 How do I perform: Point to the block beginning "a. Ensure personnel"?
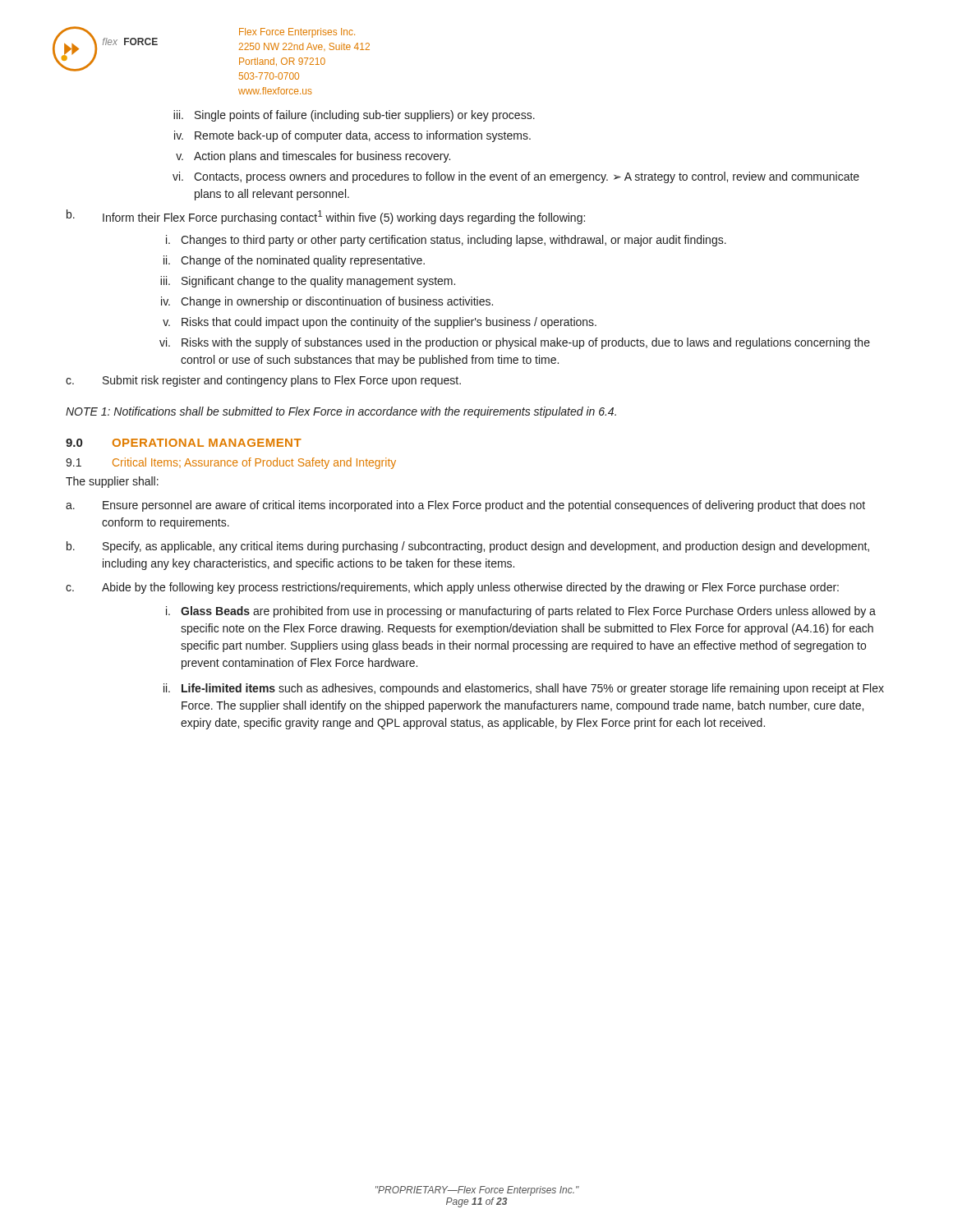click(x=476, y=514)
